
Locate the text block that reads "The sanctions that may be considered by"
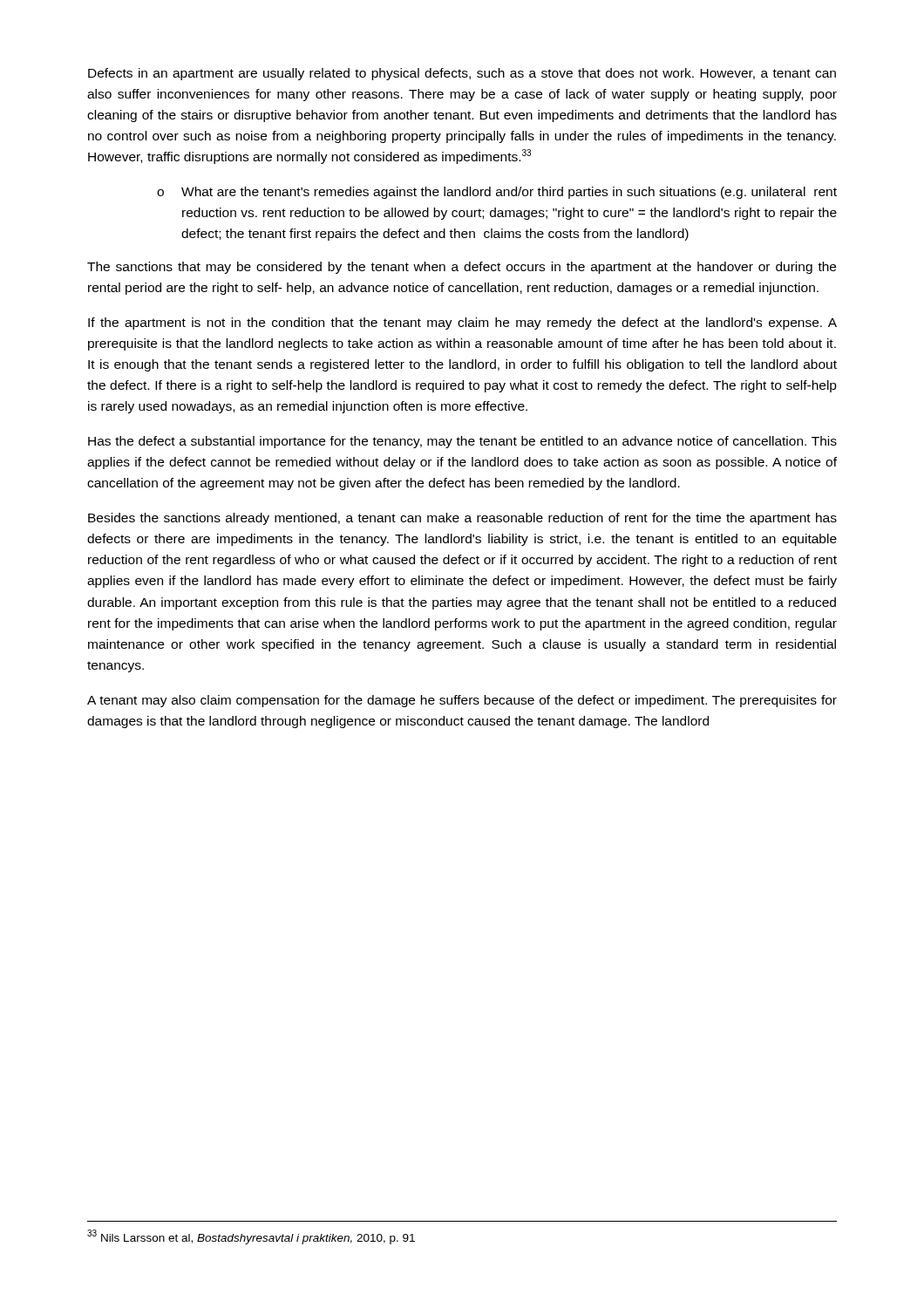(462, 277)
